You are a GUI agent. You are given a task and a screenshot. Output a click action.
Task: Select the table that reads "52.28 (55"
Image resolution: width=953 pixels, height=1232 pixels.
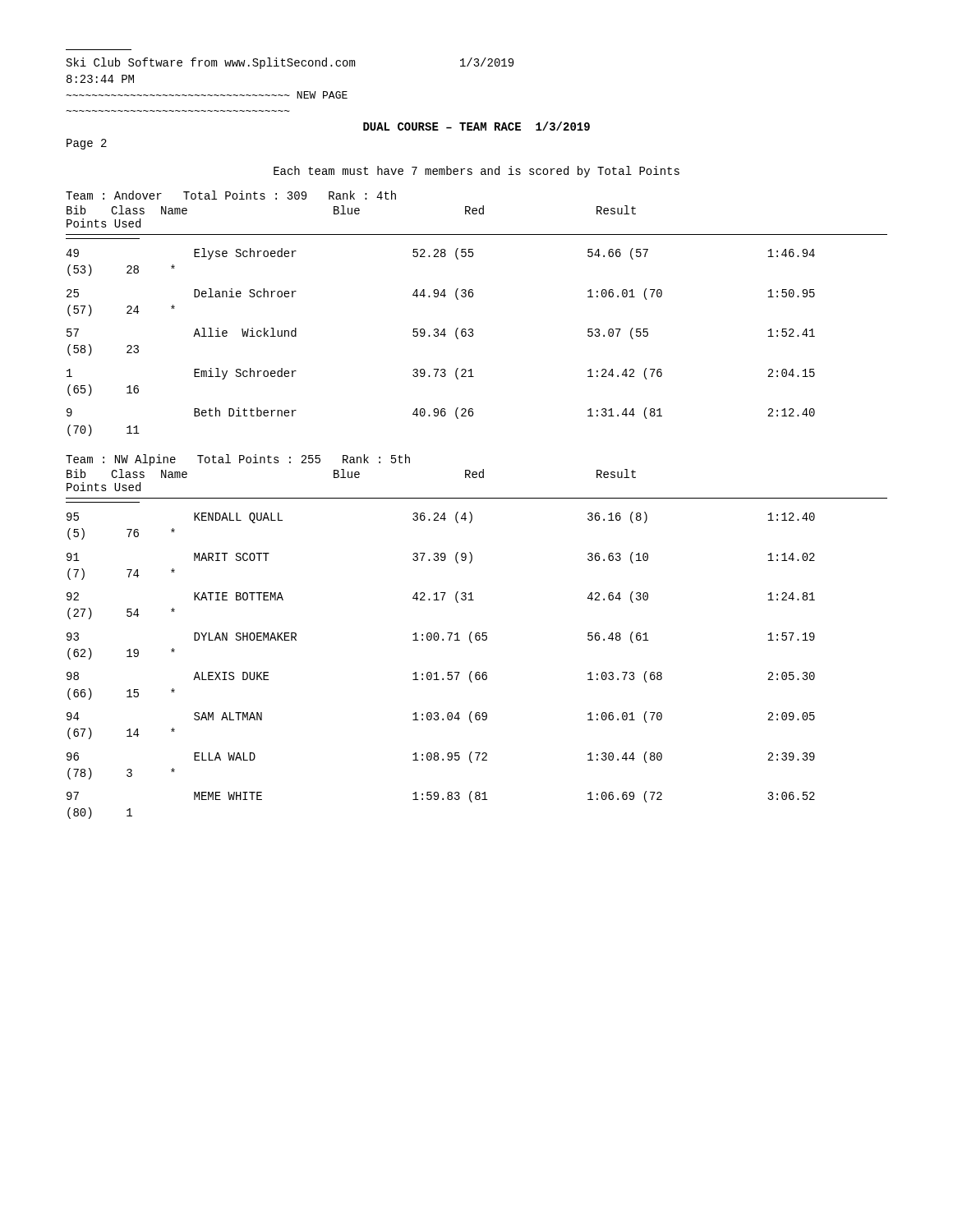pyautogui.click(x=476, y=314)
